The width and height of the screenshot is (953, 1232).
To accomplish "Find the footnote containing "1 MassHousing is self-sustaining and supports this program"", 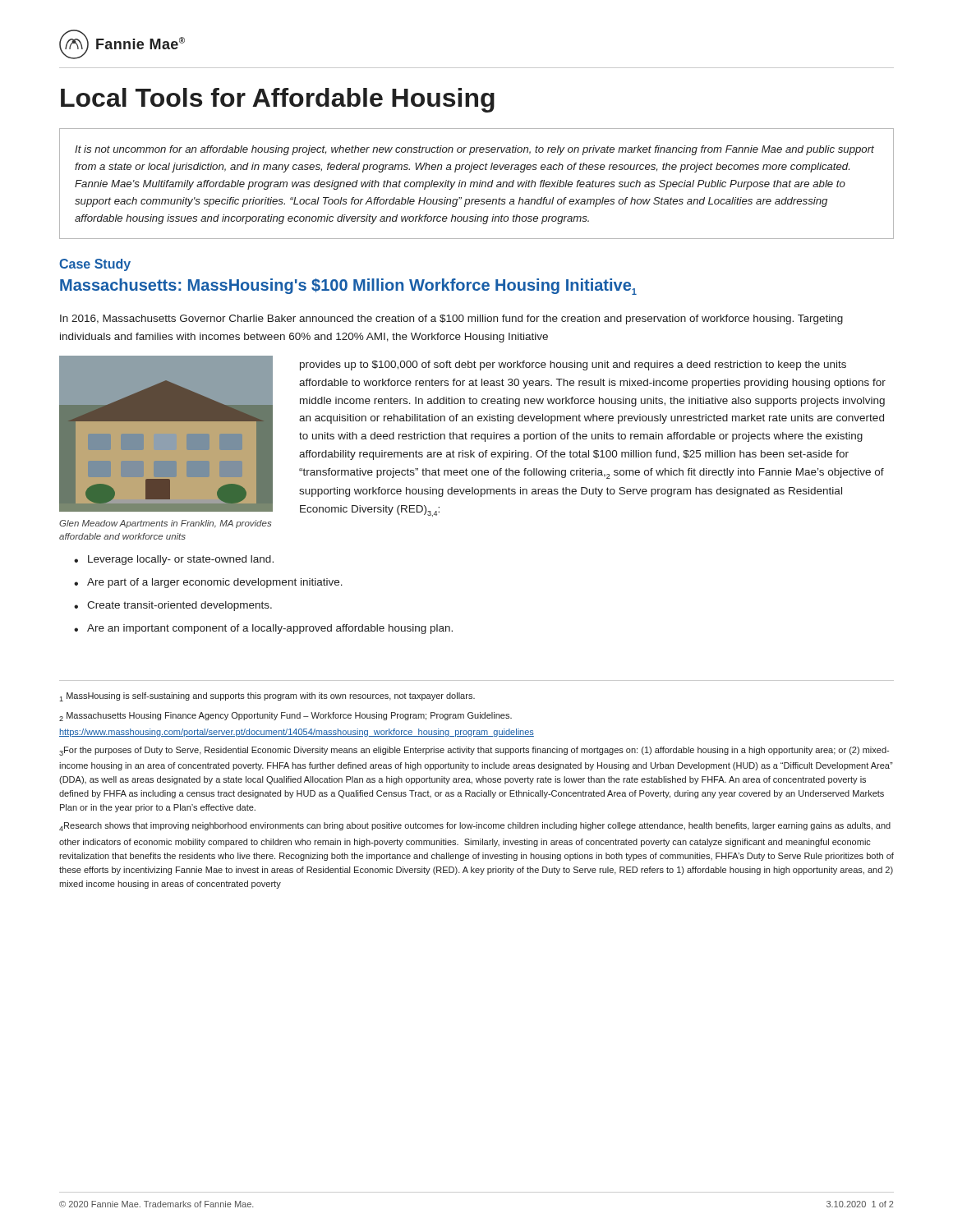I will [x=267, y=697].
